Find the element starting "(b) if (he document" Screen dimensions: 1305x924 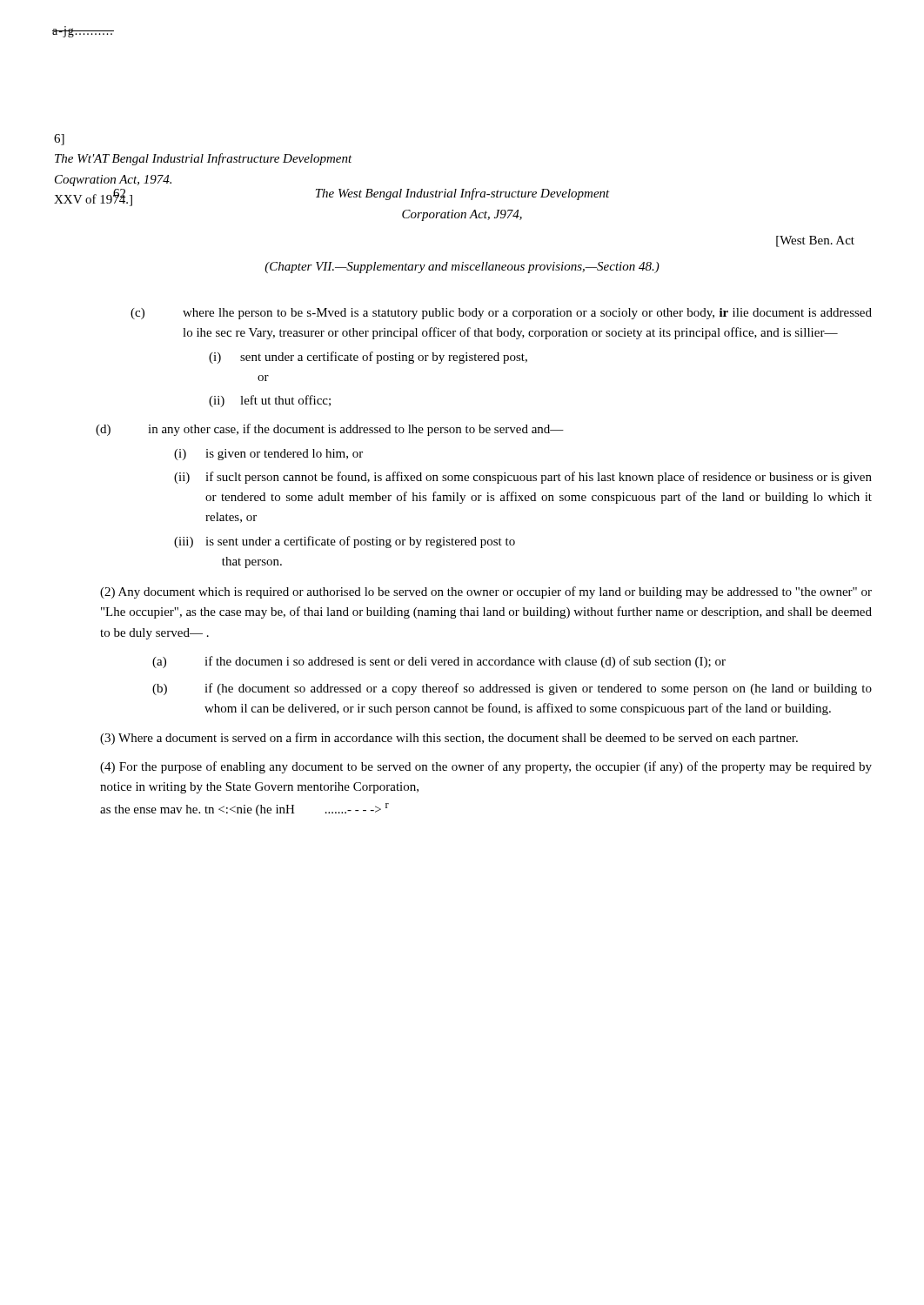point(525,699)
